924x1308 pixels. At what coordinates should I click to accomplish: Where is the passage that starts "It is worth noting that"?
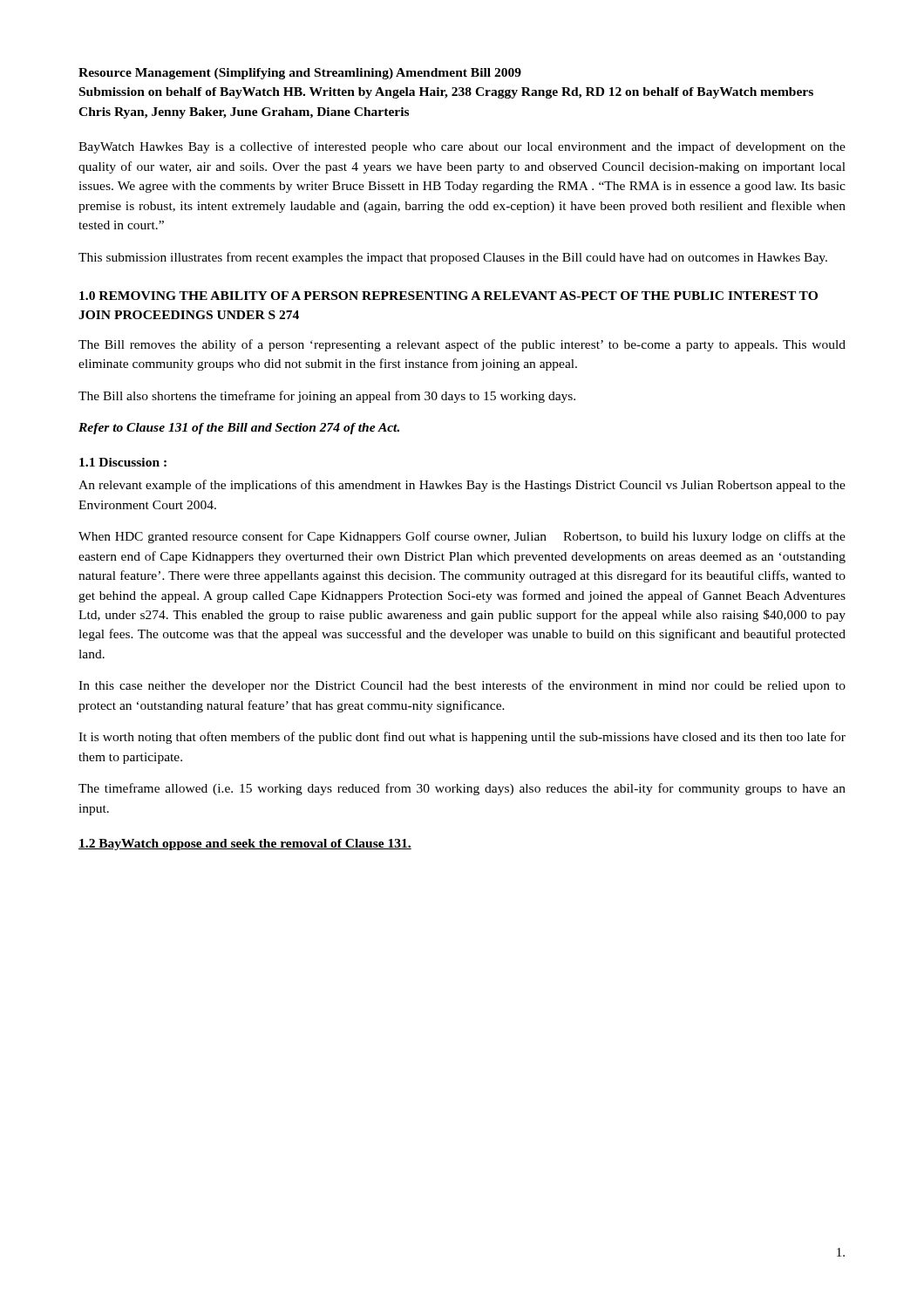[x=462, y=747]
